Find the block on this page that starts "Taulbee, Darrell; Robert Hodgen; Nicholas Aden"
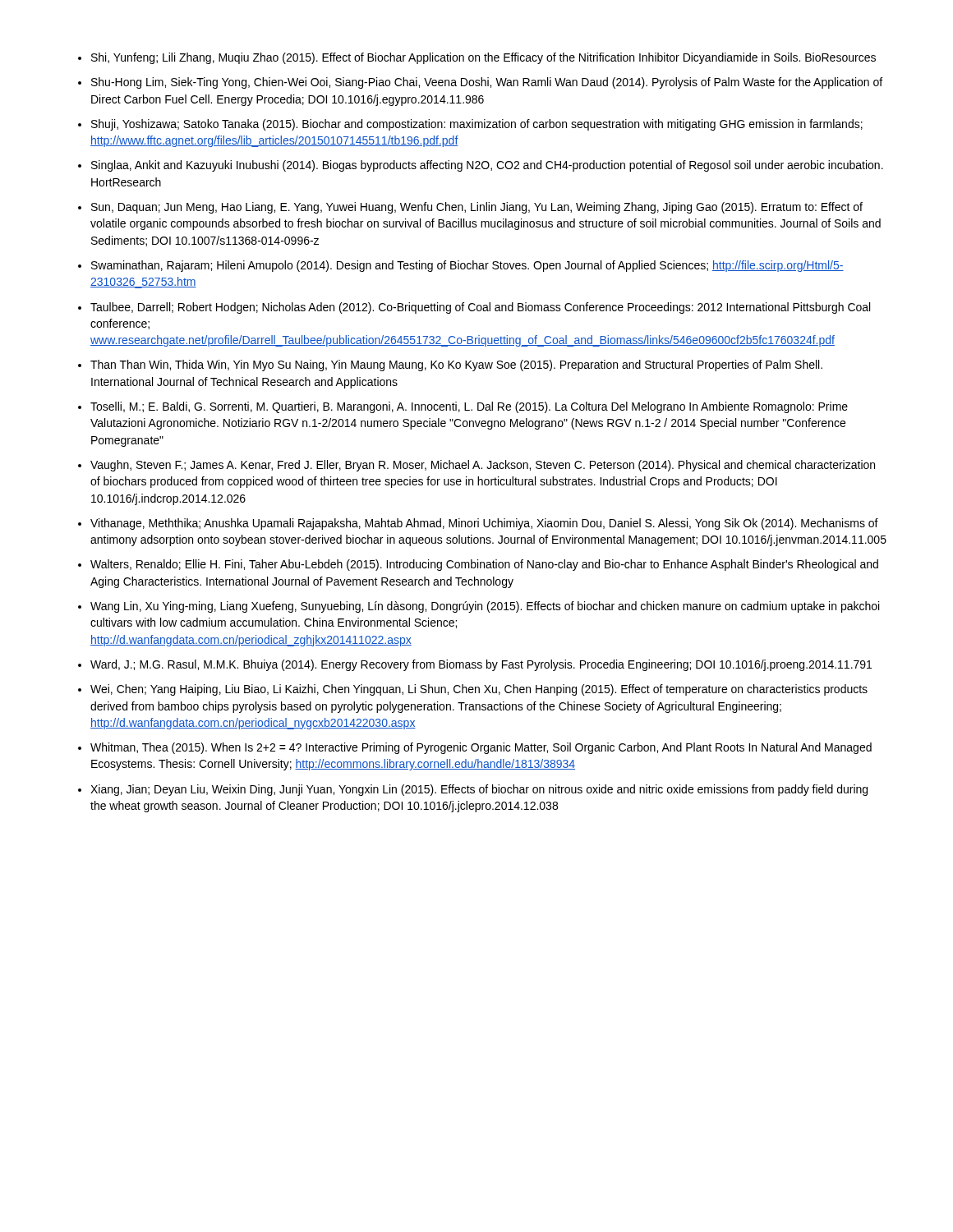The height and width of the screenshot is (1232, 953). point(480,308)
